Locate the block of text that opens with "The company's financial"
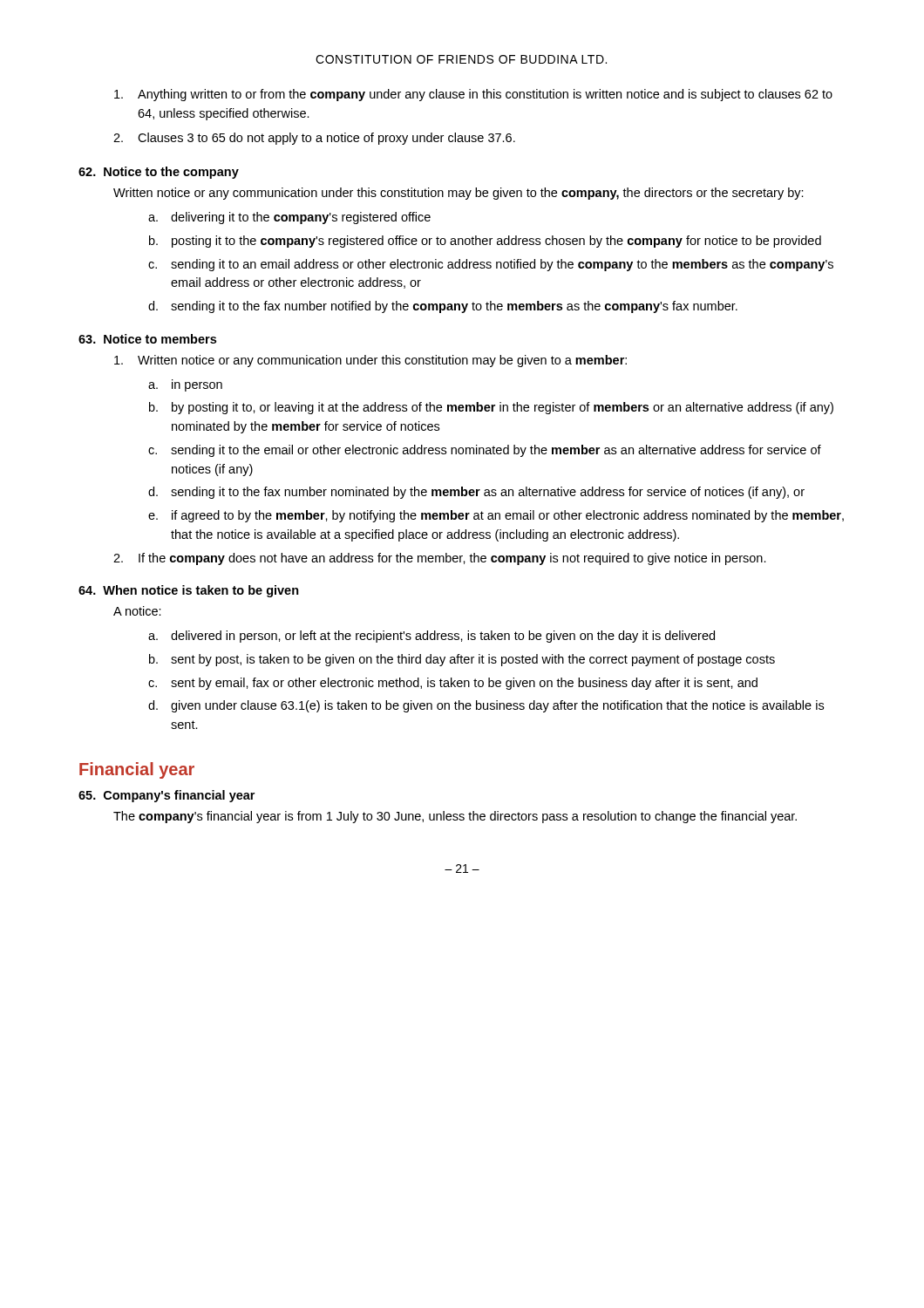Screen dimensions: 1308x924 (x=456, y=816)
